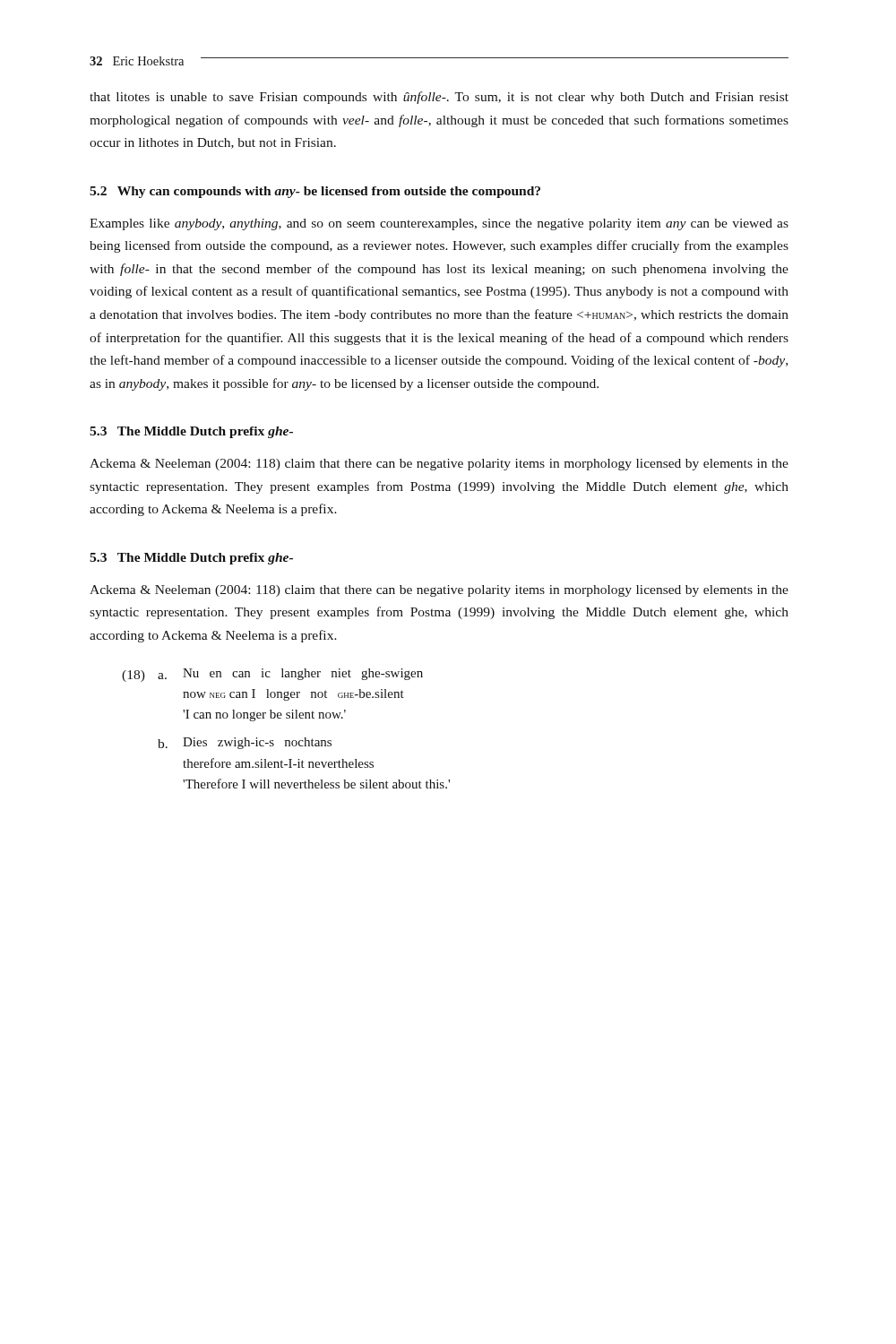Find the block on this page that starts "Examples like anybody, anything, and so"
The height and width of the screenshot is (1344, 896).
pyautogui.click(x=439, y=303)
